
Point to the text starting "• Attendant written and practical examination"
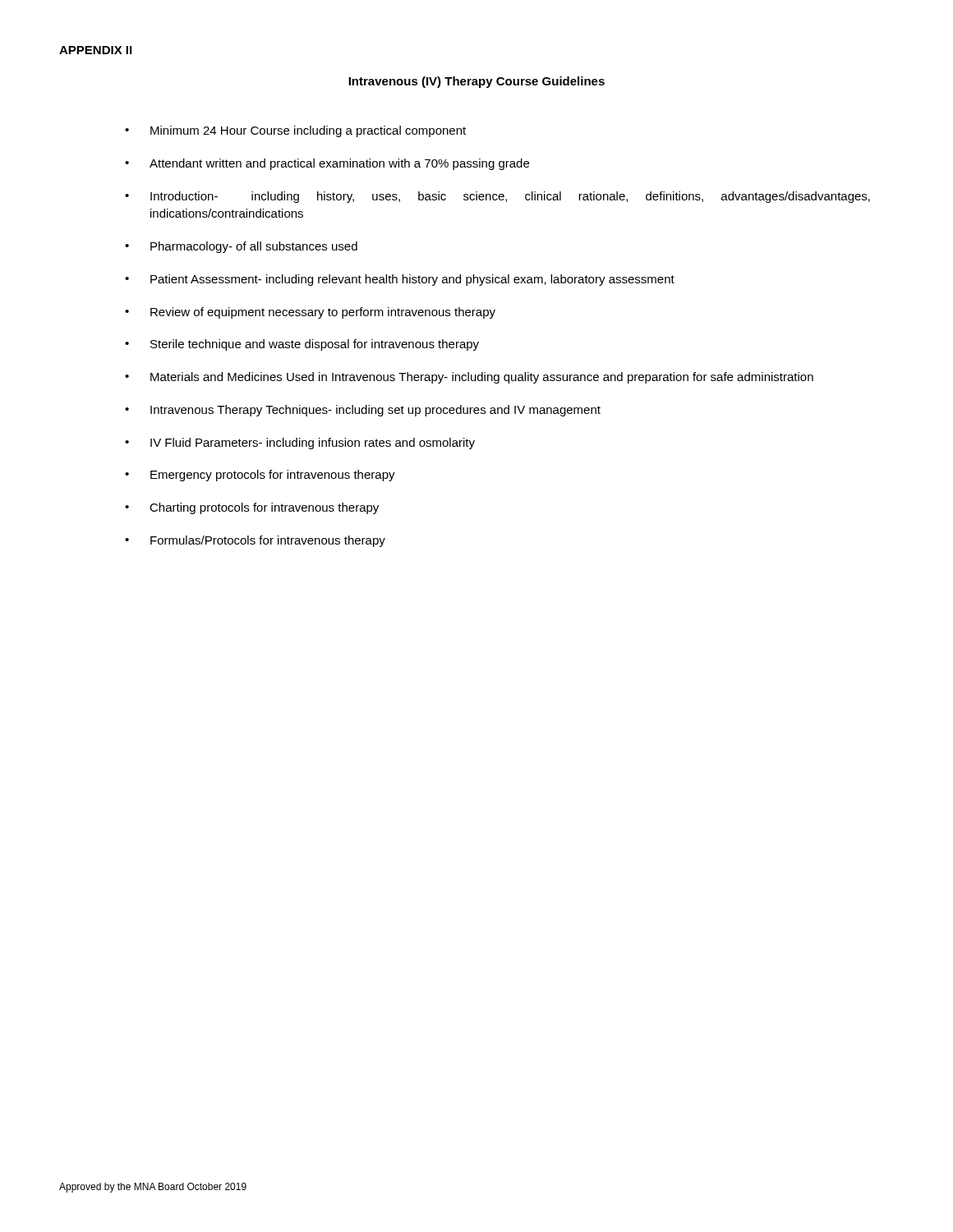(x=327, y=163)
